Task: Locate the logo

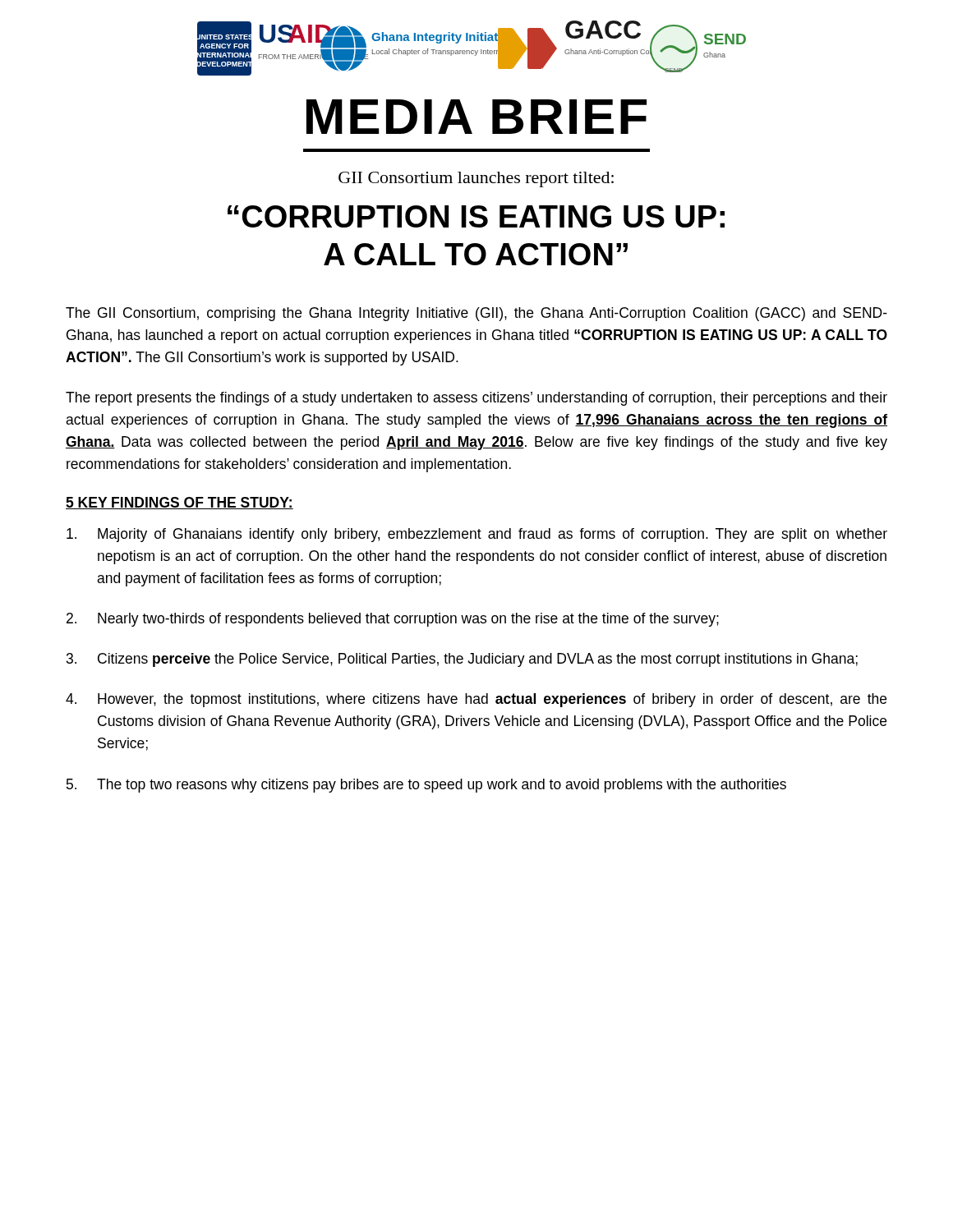Action: point(476,39)
